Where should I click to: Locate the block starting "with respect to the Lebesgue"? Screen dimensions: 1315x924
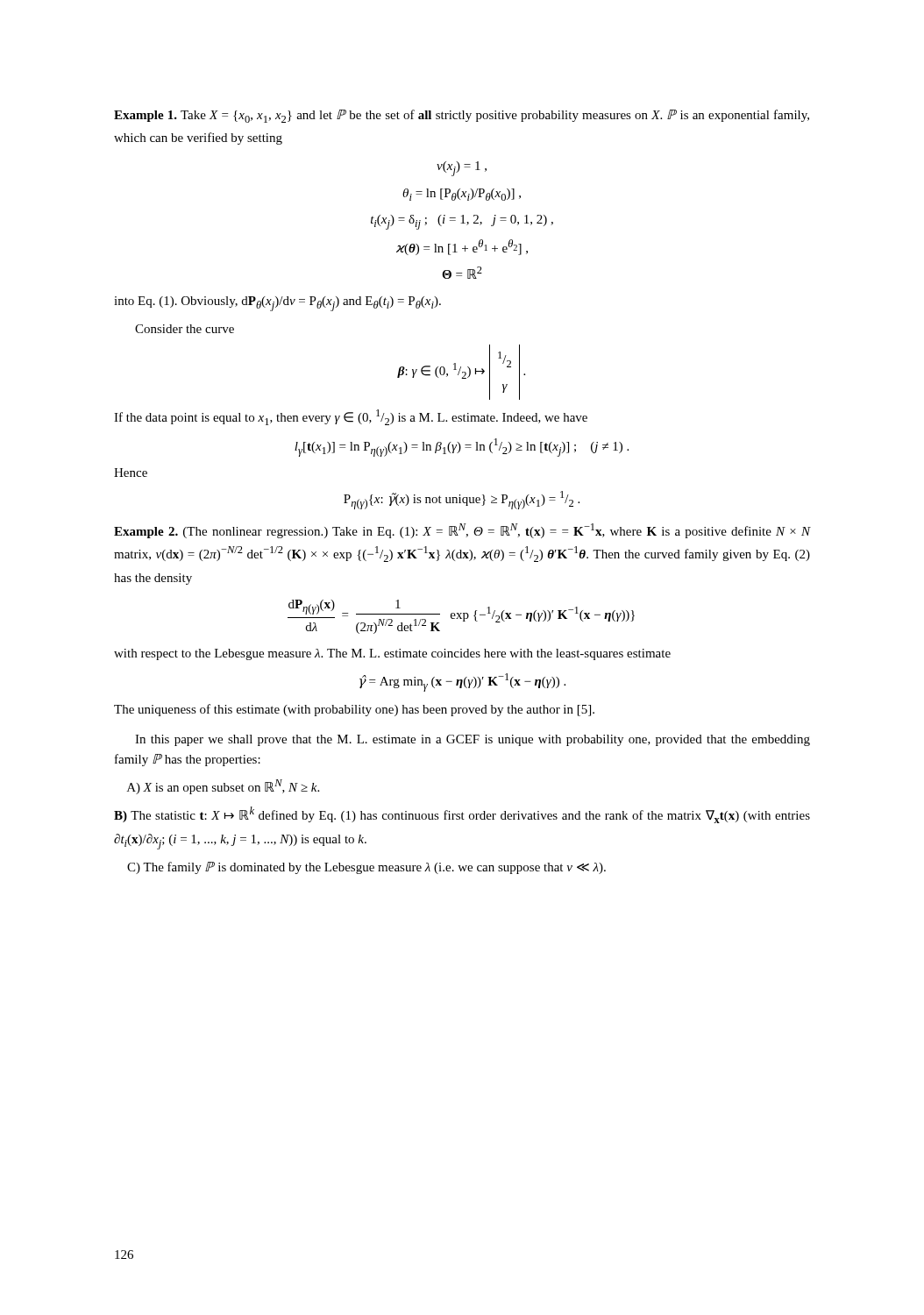pos(462,654)
